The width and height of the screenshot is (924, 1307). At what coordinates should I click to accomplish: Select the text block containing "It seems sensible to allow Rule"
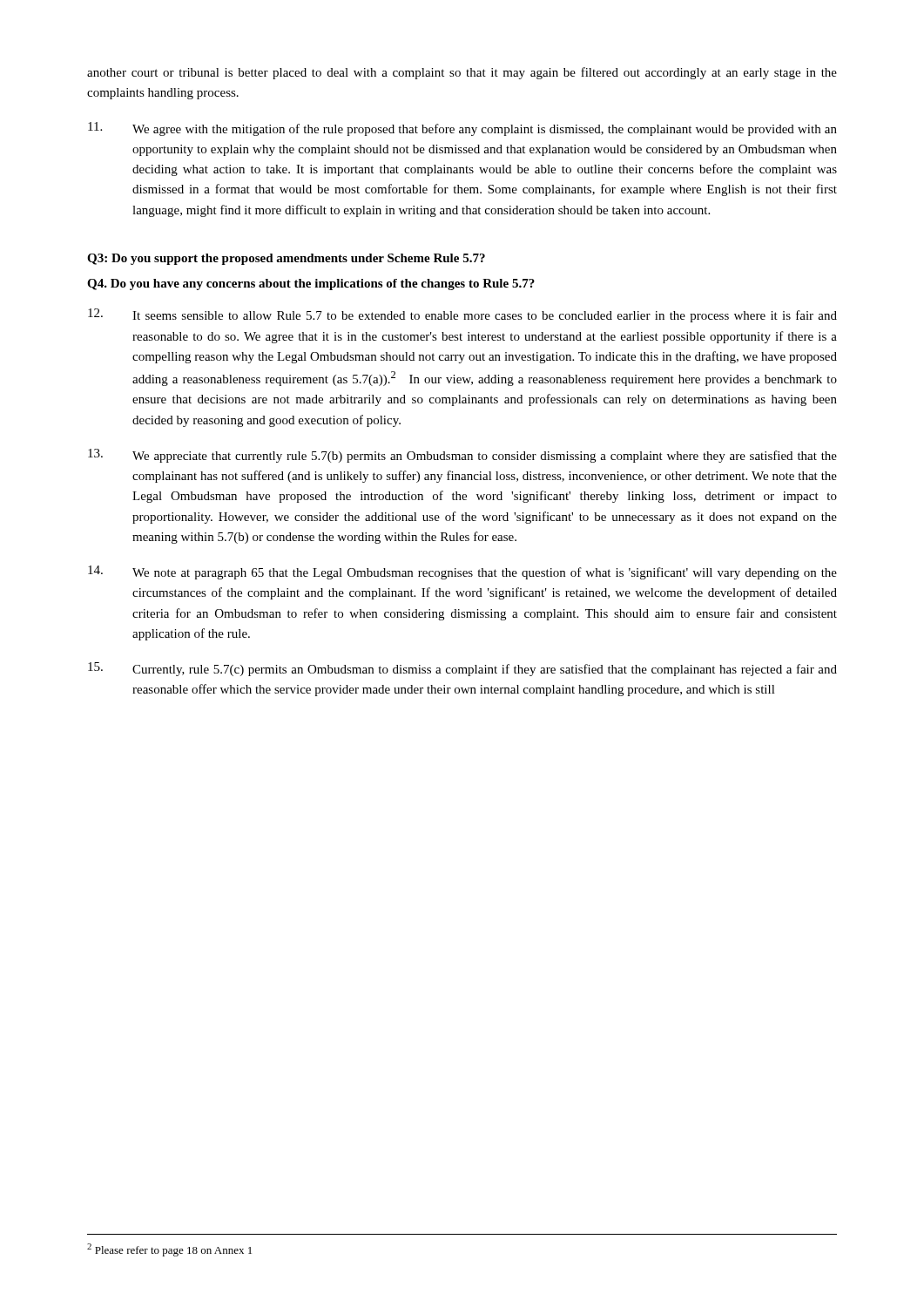pos(462,368)
